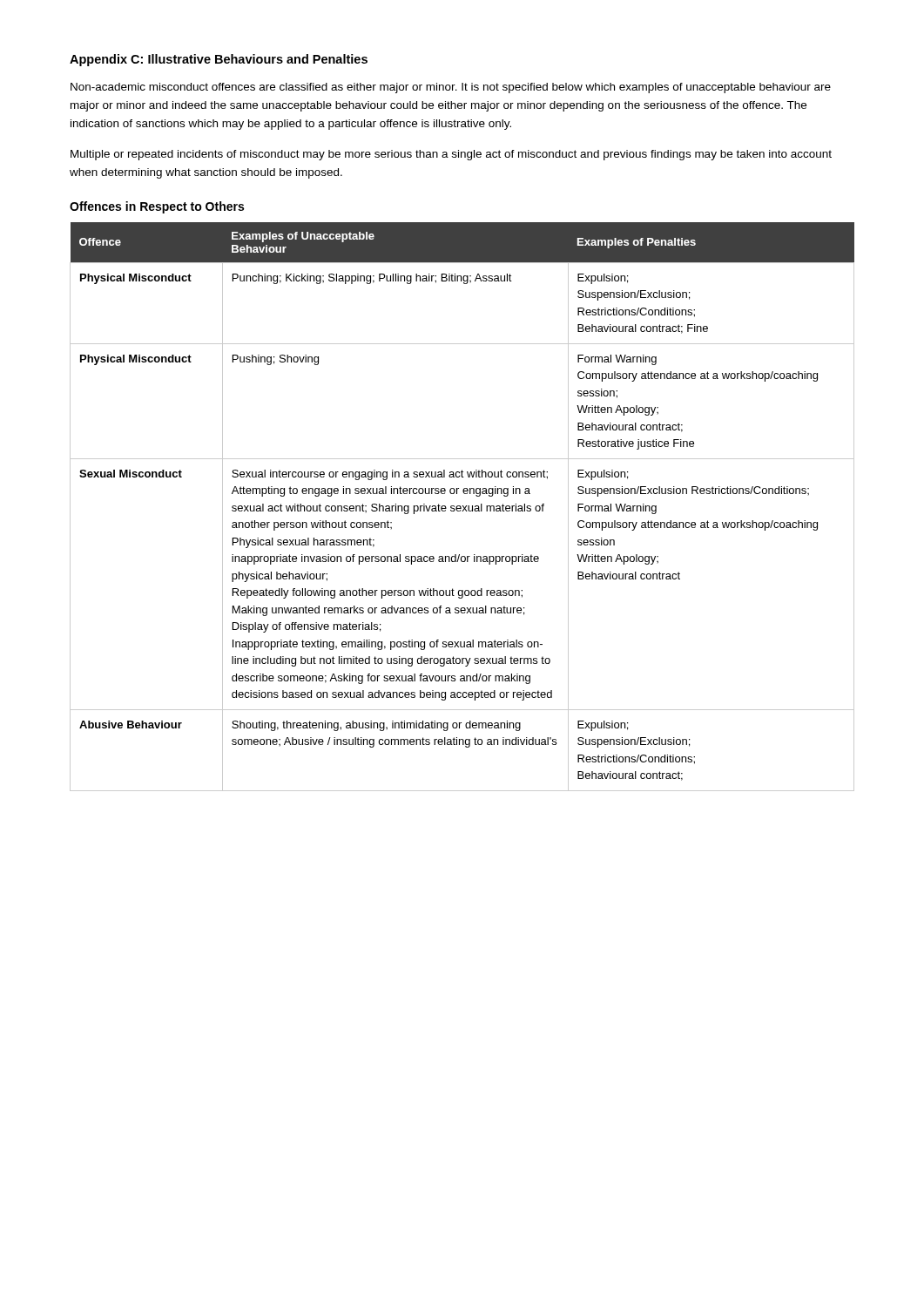Navigate to the text block starting "Appendix C: Illustrative Behaviours and"

point(219,59)
